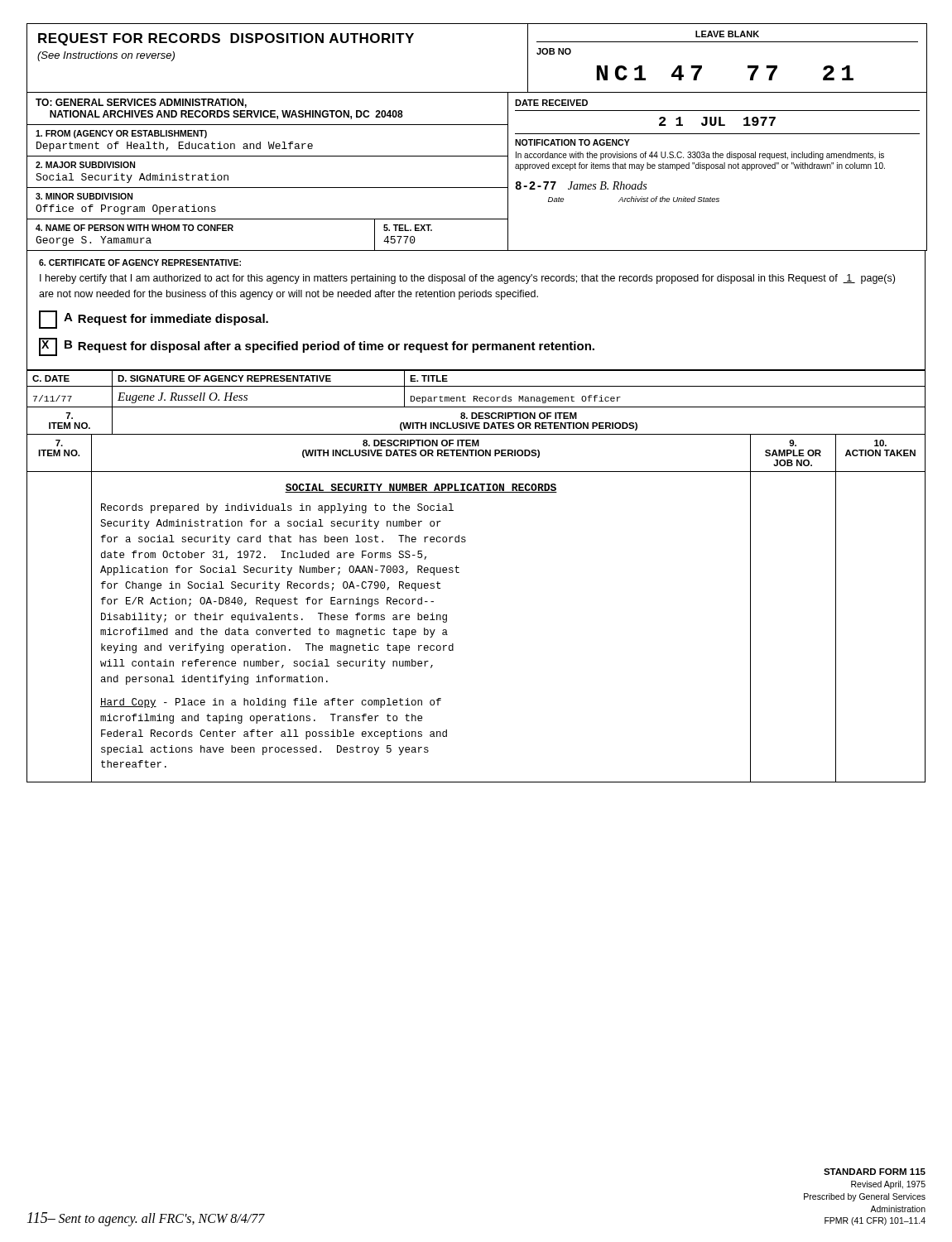This screenshot has height=1242, width=952.
Task: Click on the text block that reads "CERTIFICATE OF AGENCY REPRESENTATIVE:"
Action: click(x=476, y=310)
